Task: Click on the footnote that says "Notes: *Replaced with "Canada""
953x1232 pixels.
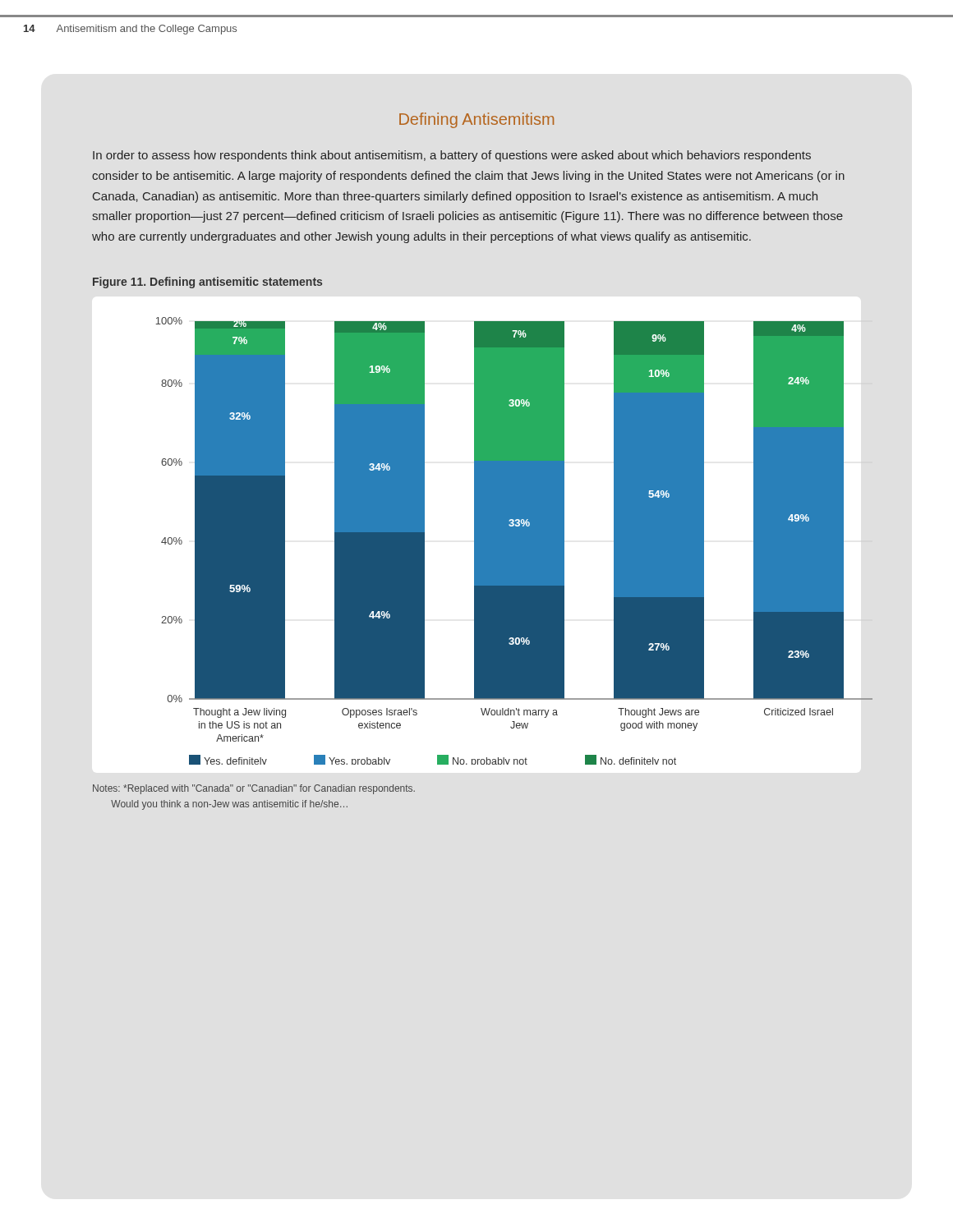Action: [254, 796]
